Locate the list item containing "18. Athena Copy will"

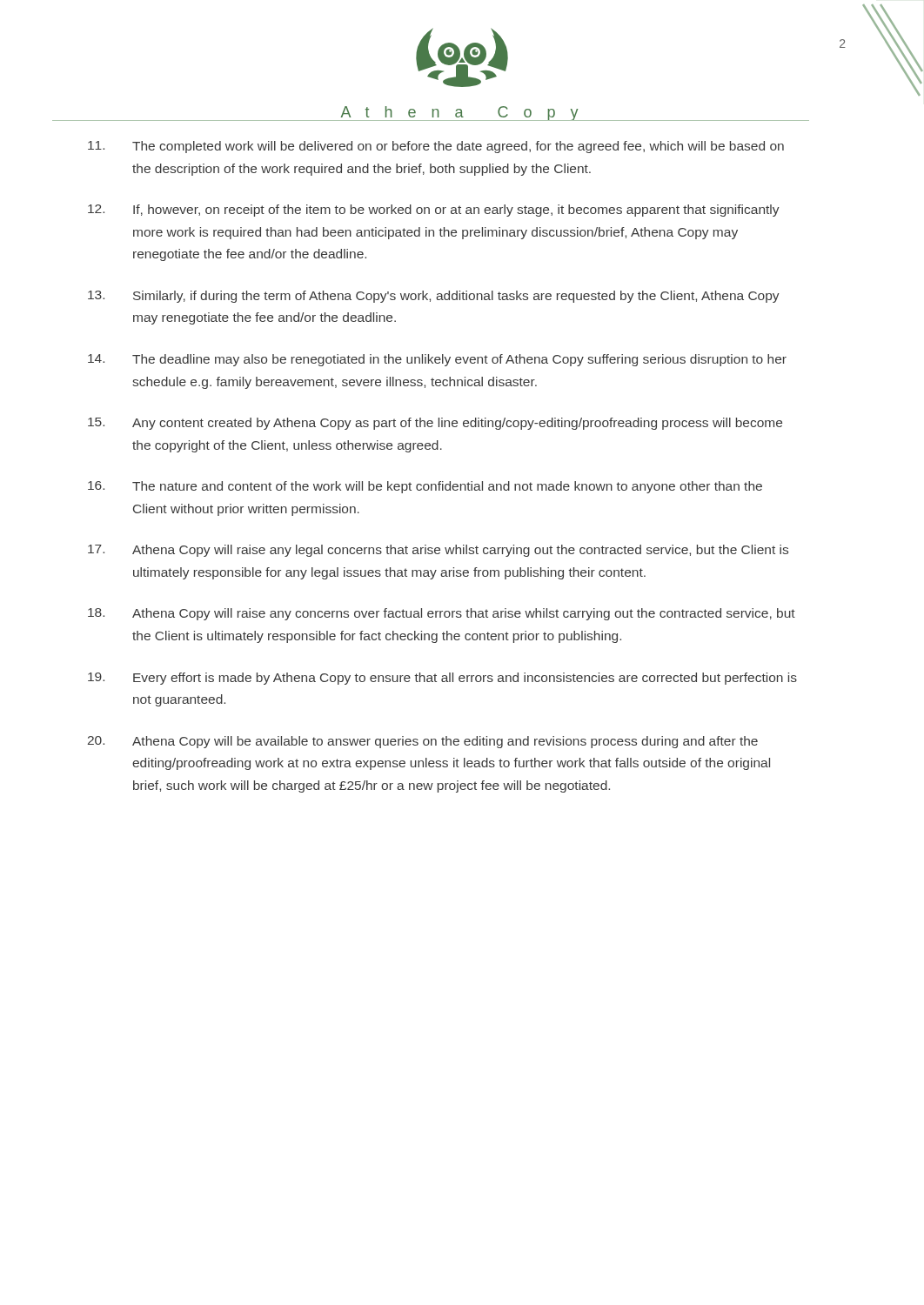444,625
